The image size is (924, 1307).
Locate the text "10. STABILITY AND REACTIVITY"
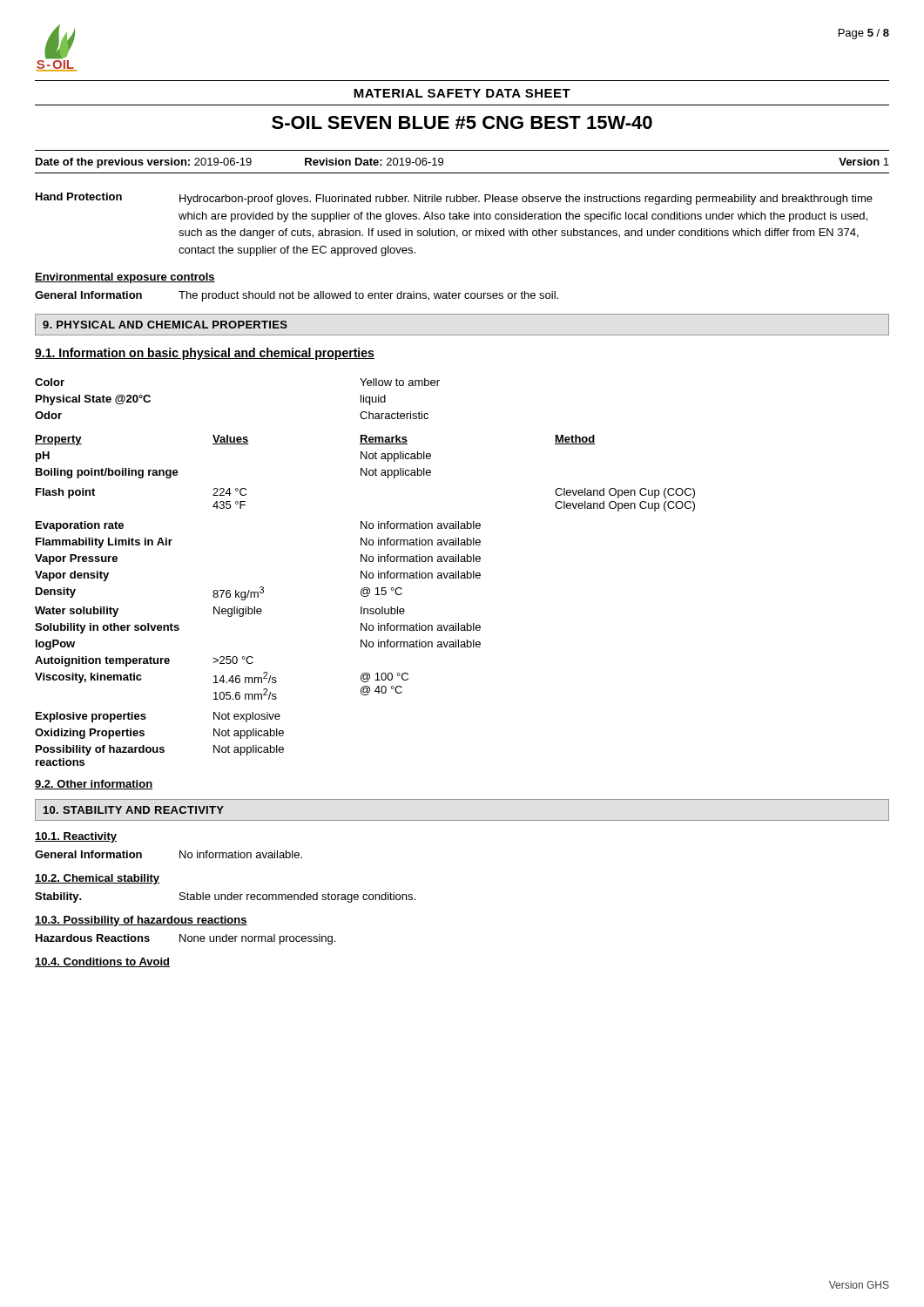pyautogui.click(x=133, y=810)
